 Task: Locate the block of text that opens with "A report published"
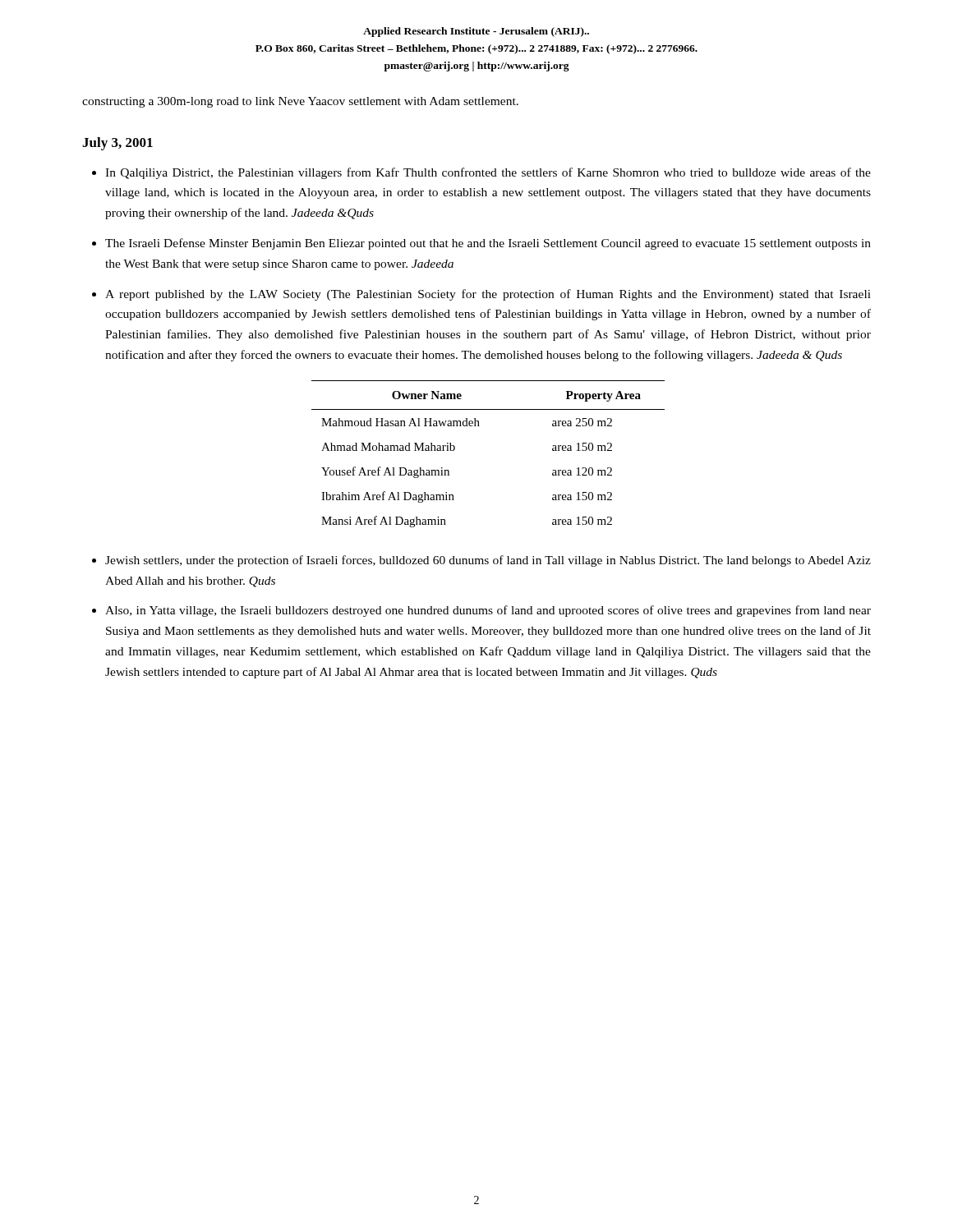coord(488,411)
